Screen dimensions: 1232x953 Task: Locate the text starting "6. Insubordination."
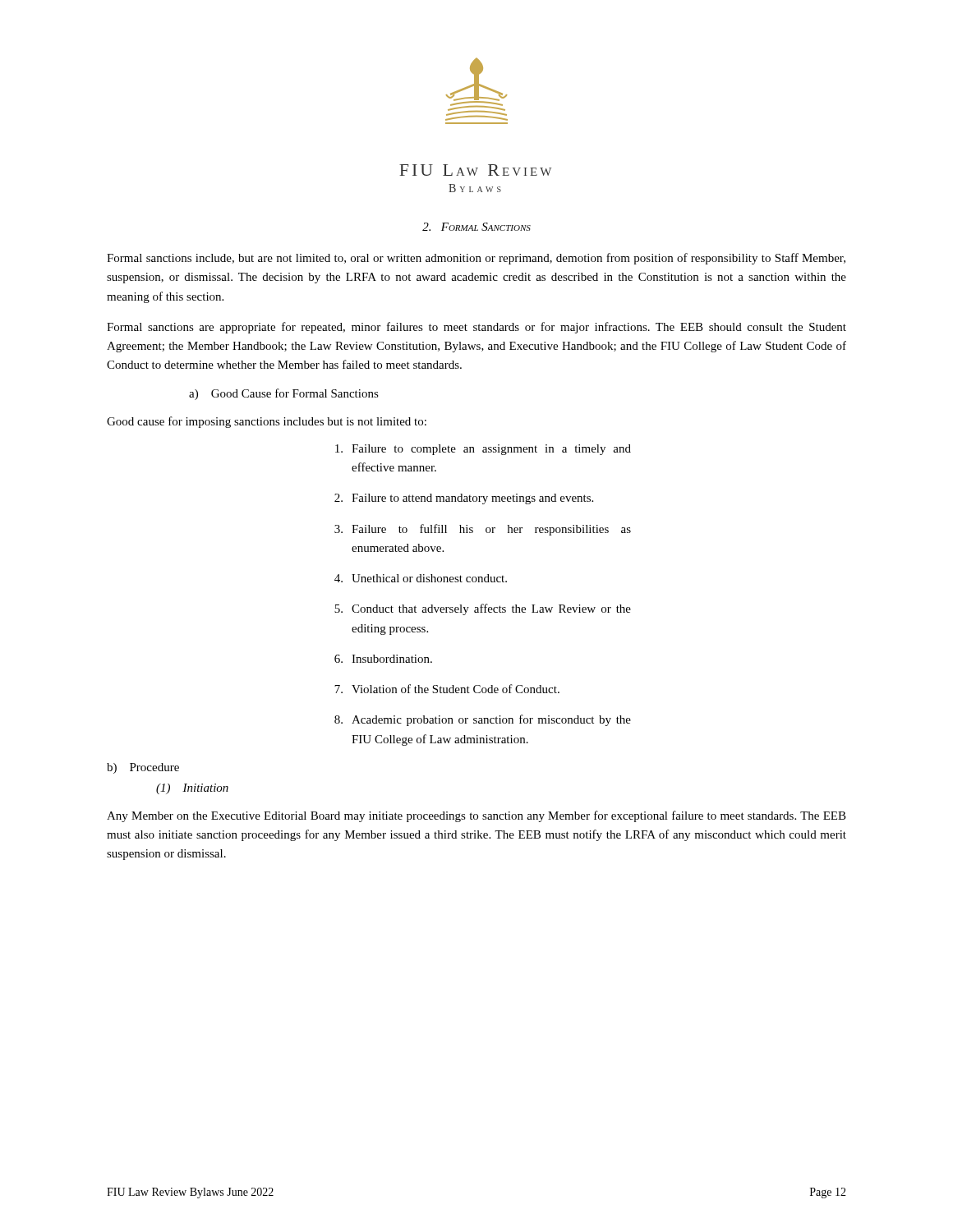click(377, 659)
